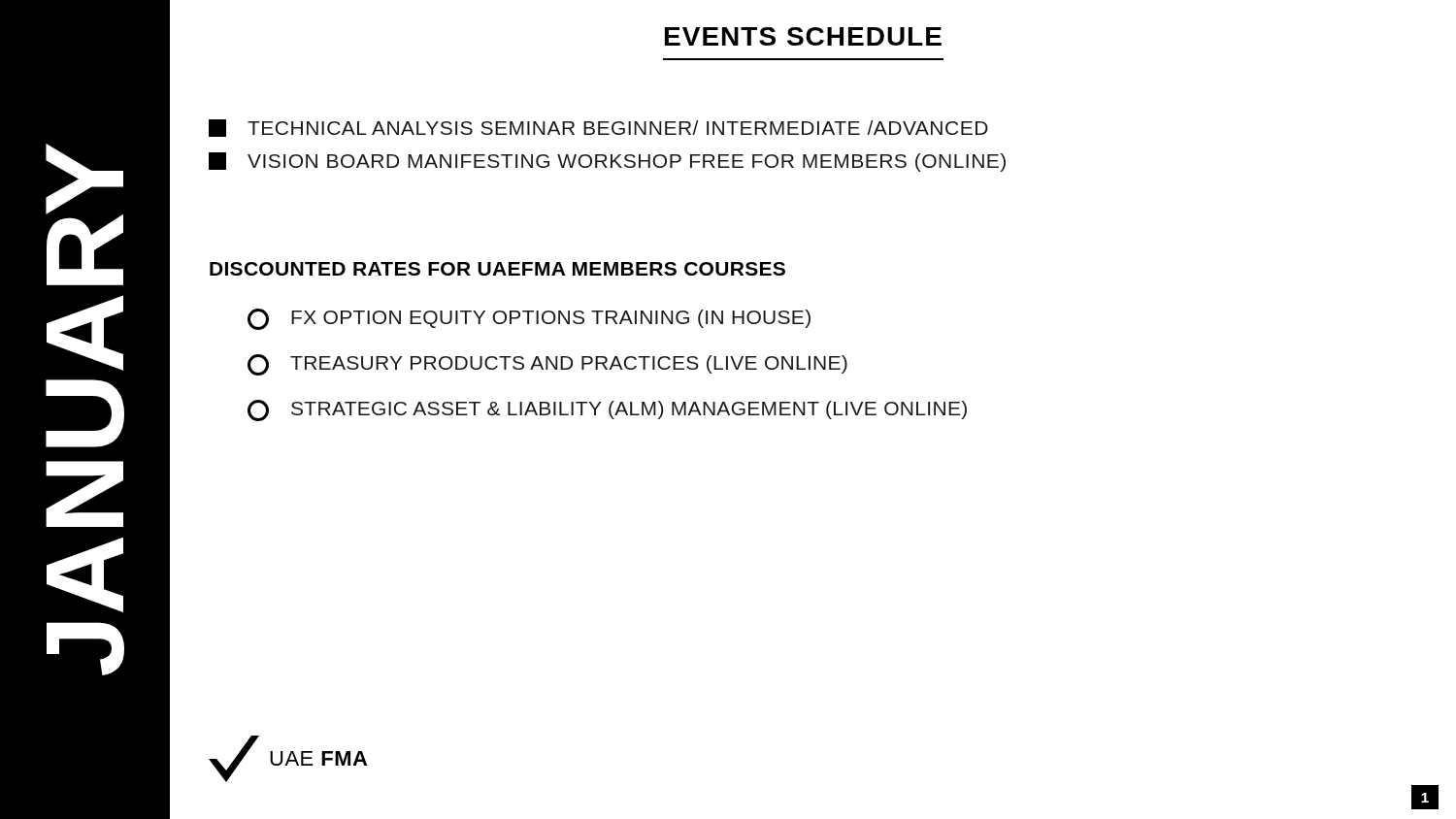Select the title
1456x819 pixels.
tap(803, 41)
